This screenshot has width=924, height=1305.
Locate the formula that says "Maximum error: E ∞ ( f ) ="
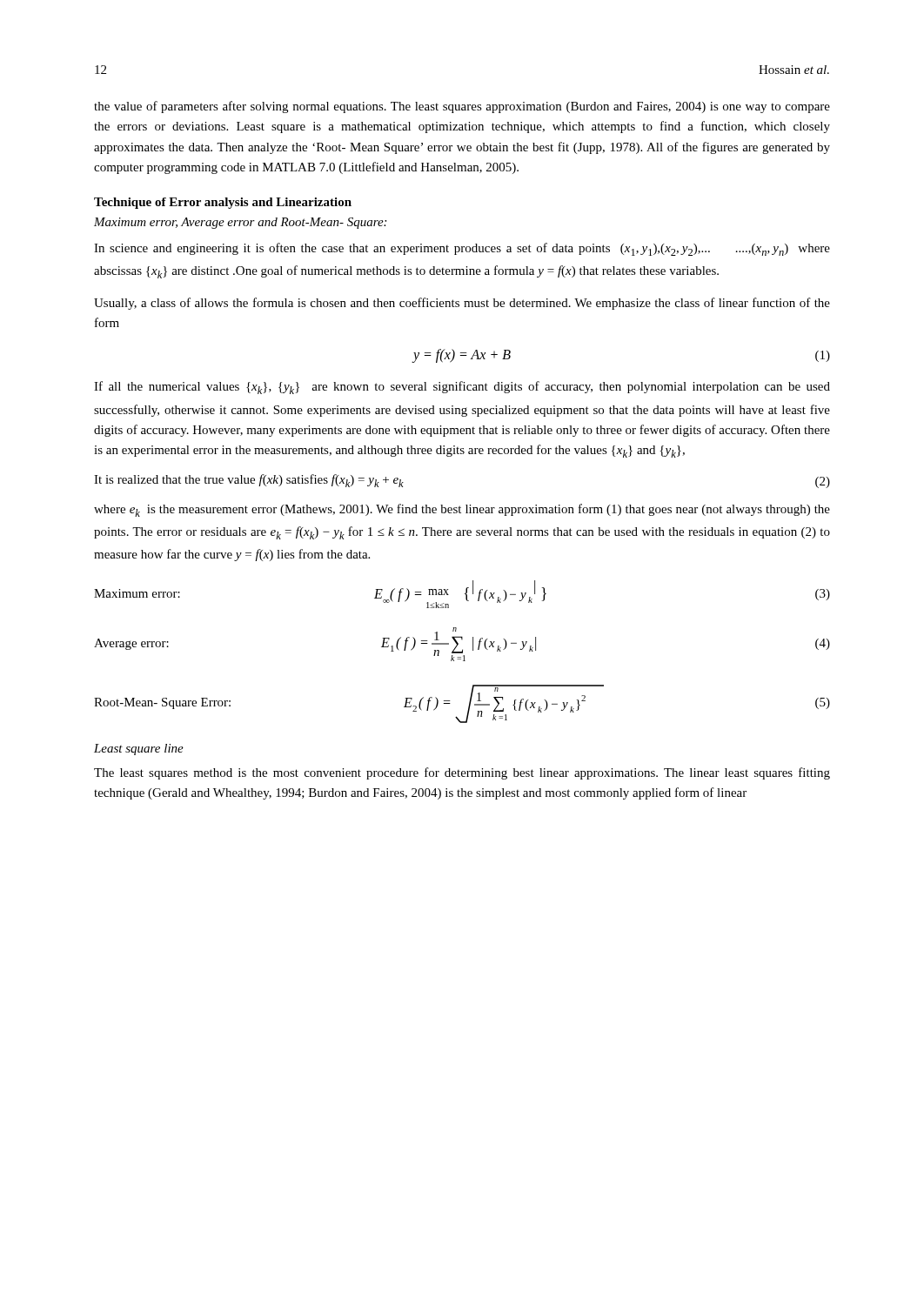(x=462, y=594)
